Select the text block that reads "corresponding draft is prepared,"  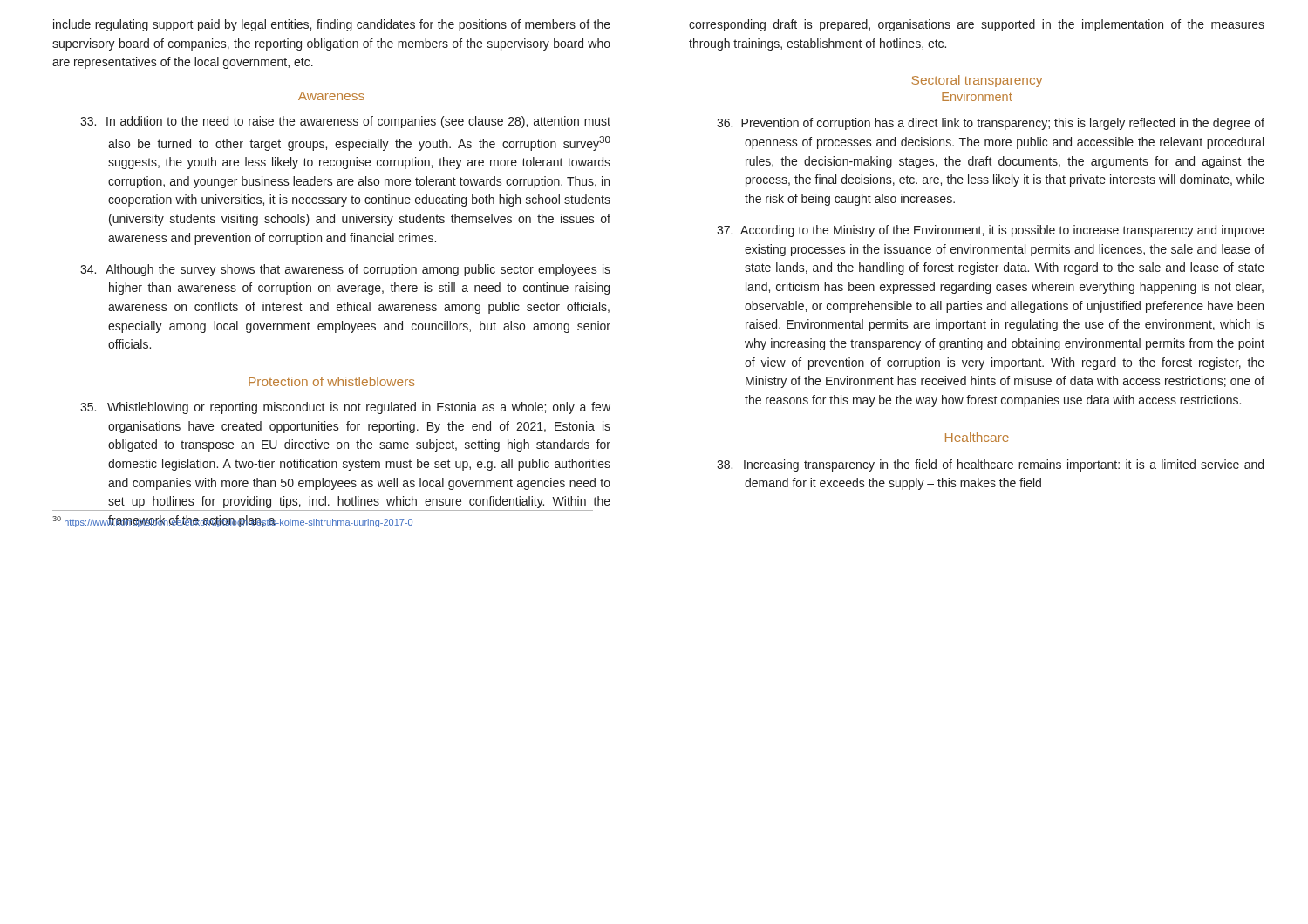[x=977, y=34]
